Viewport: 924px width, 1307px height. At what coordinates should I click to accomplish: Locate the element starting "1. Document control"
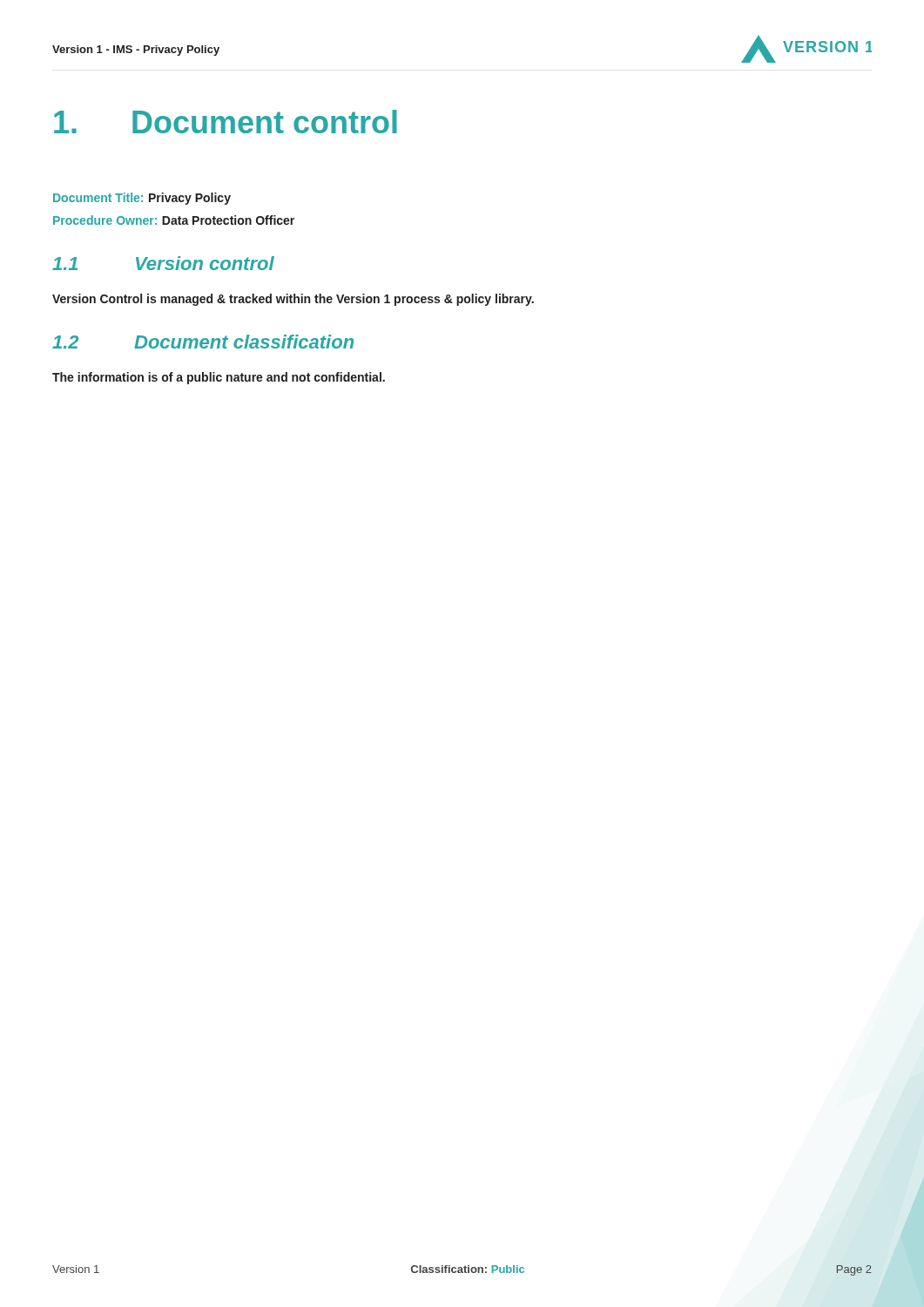(226, 123)
